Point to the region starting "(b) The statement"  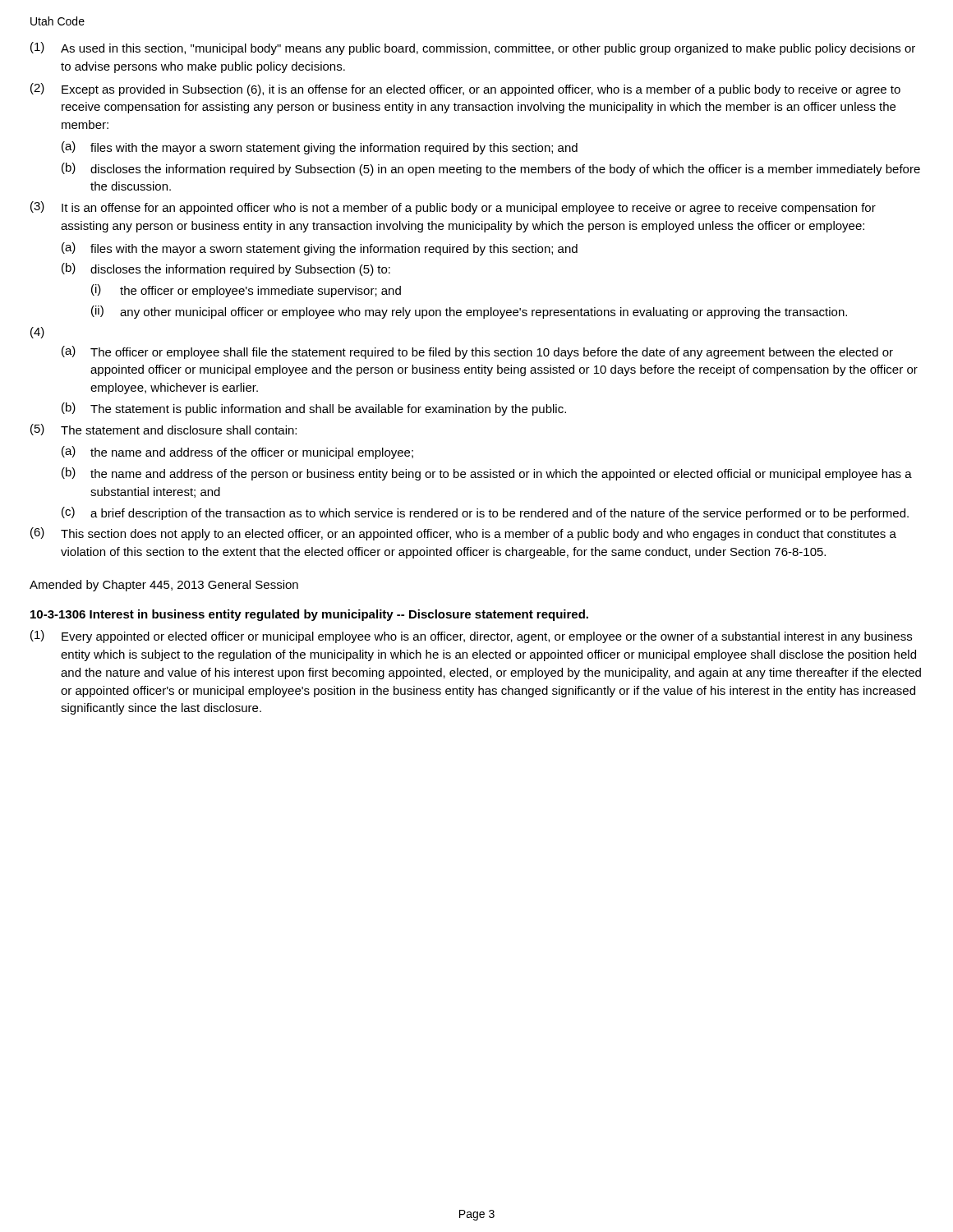[492, 409]
